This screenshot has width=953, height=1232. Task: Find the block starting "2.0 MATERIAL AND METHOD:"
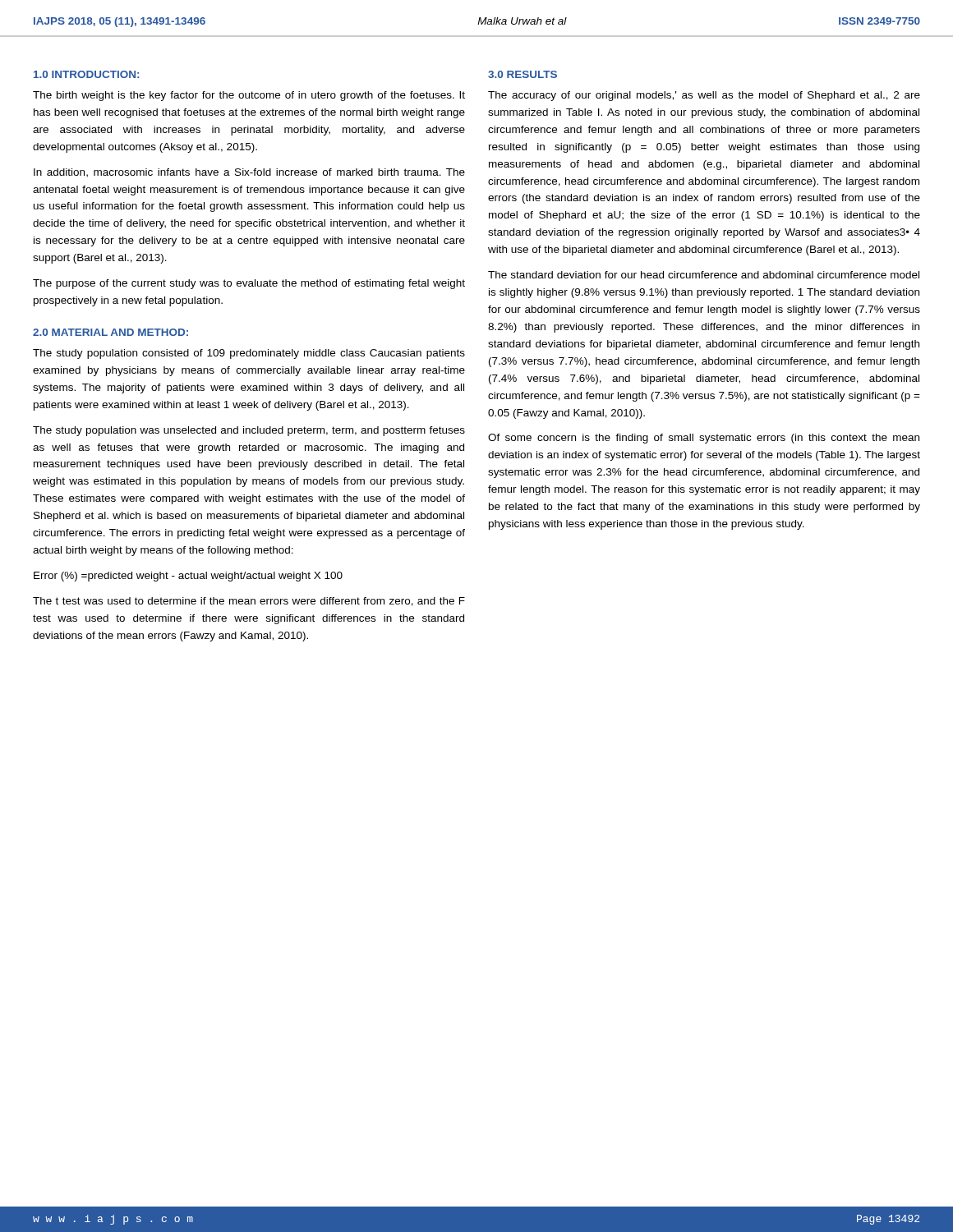pos(111,332)
